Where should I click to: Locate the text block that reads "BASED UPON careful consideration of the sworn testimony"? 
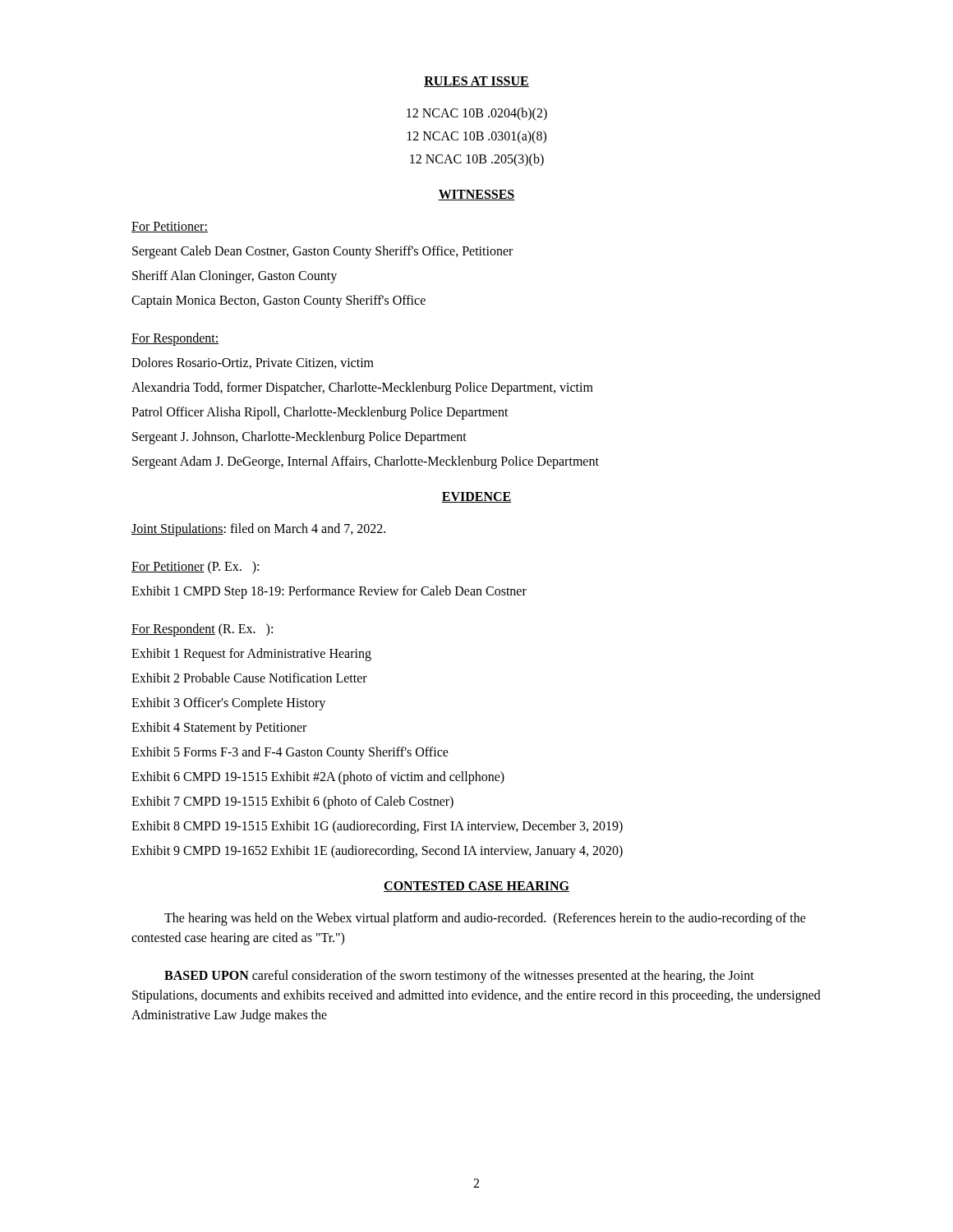[476, 995]
